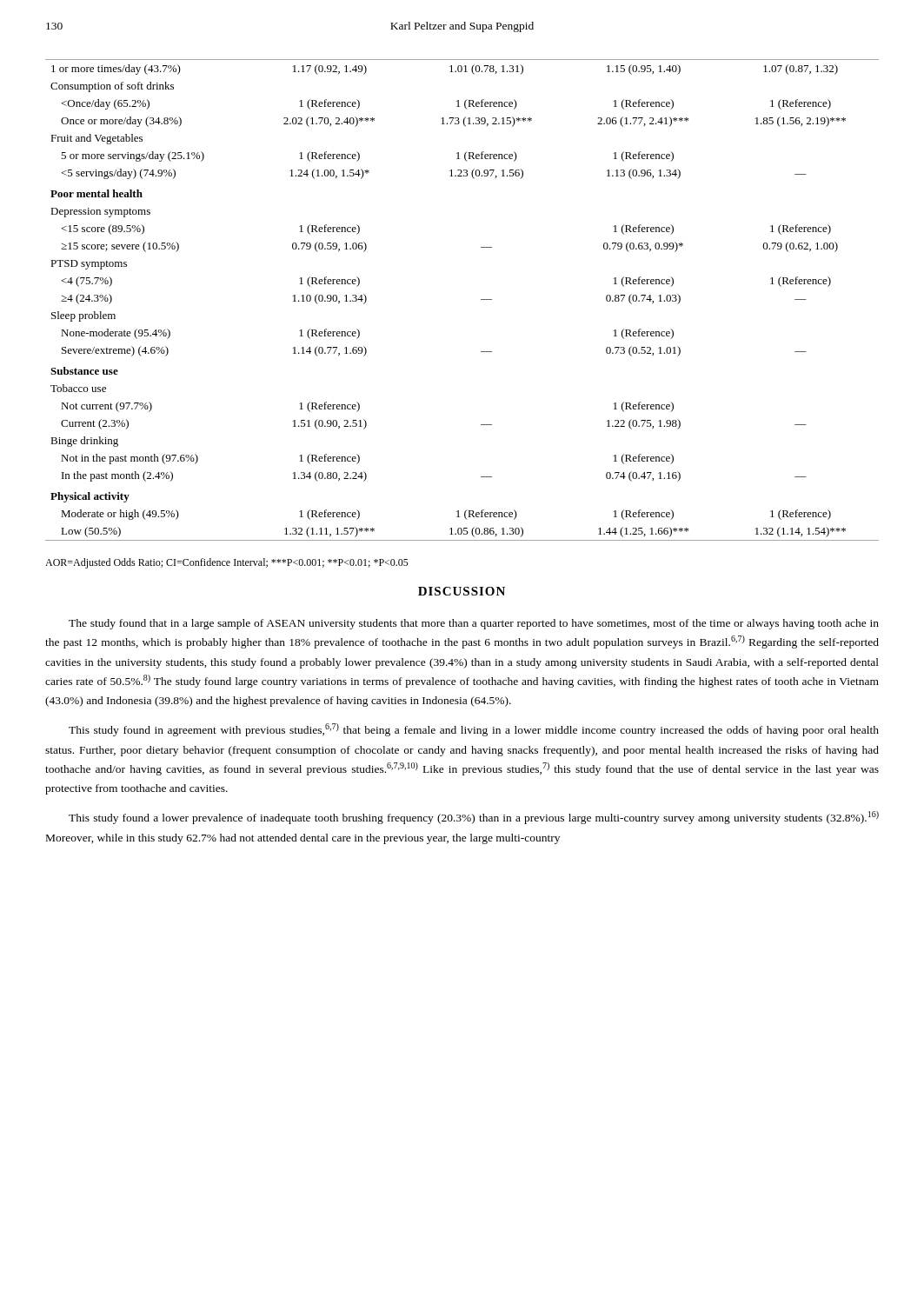Locate a table
This screenshot has width=924, height=1304.
click(x=462, y=300)
